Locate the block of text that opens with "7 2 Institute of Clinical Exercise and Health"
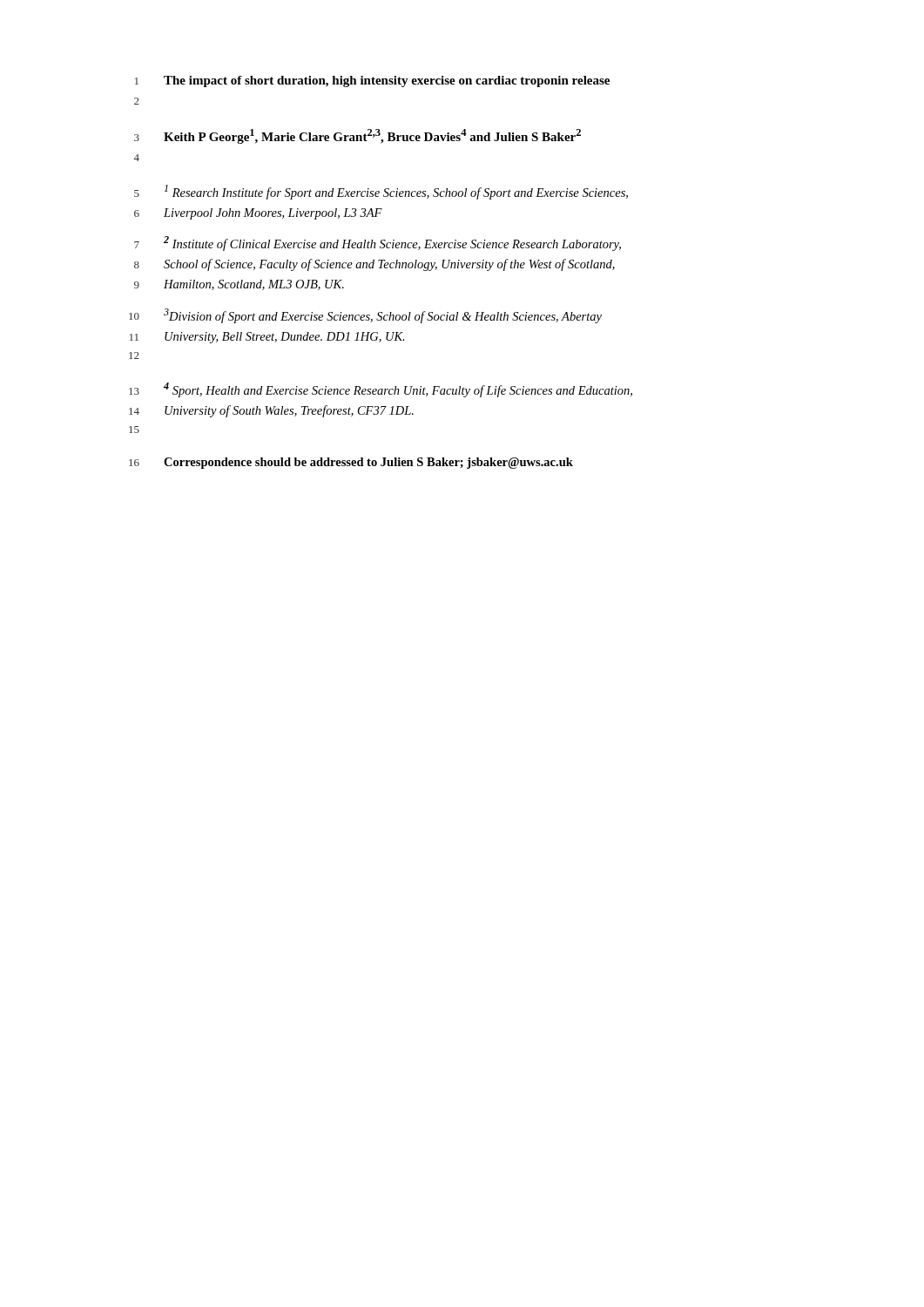This screenshot has height=1307, width=924. [x=462, y=243]
